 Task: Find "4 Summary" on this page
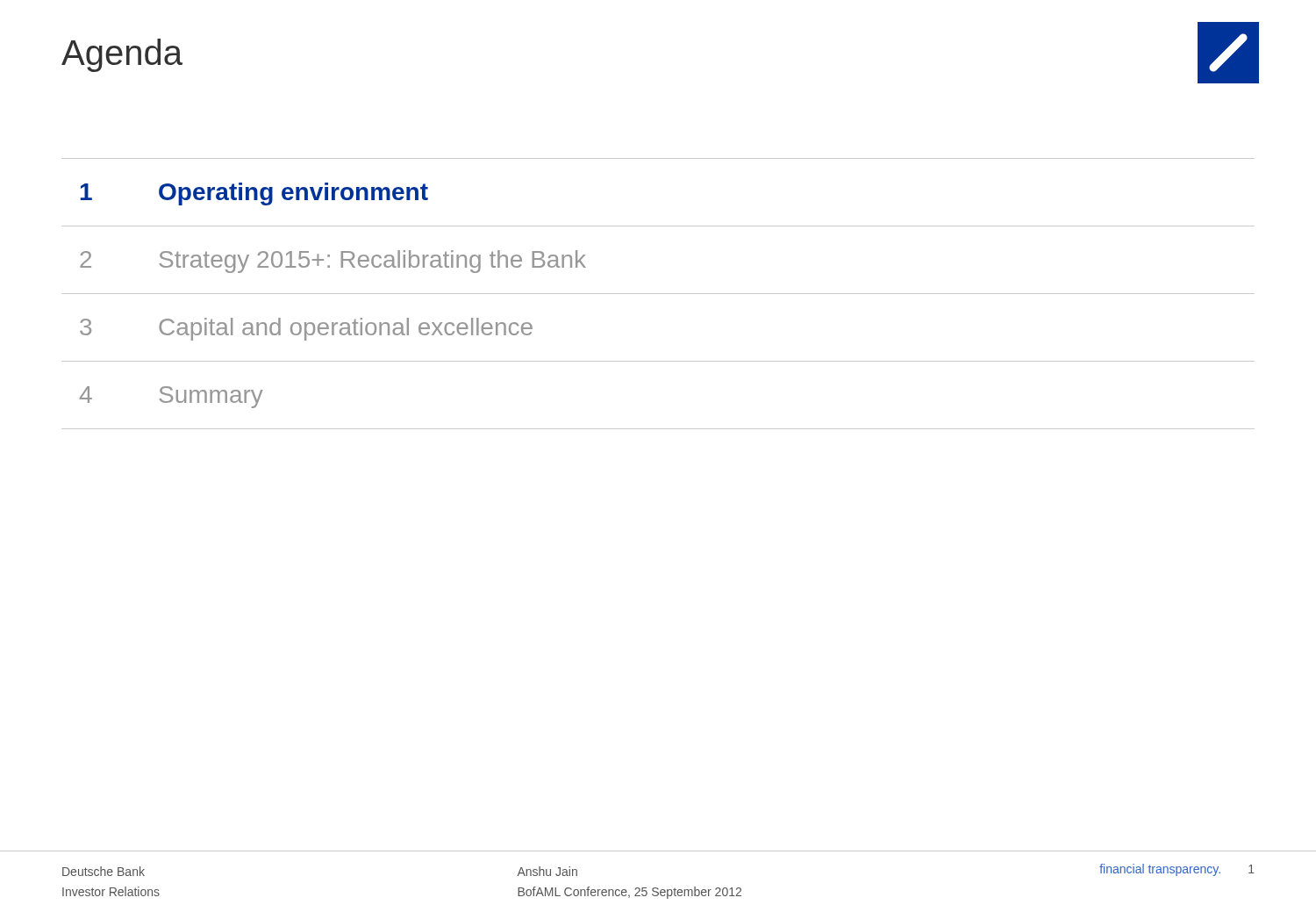pyautogui.click(x=162, y=395)
